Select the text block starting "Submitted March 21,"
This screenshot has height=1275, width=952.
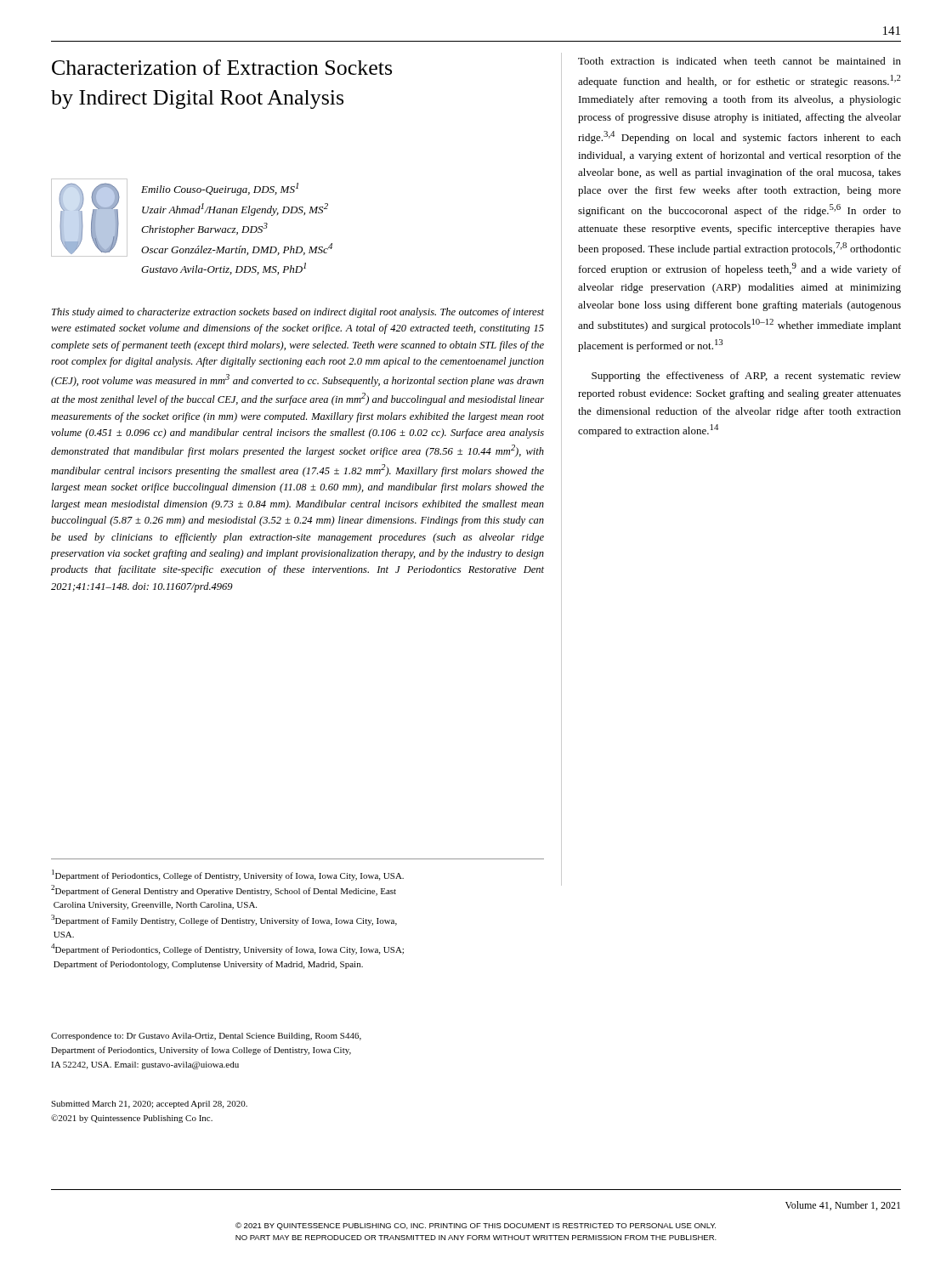tap(149, 1111)
